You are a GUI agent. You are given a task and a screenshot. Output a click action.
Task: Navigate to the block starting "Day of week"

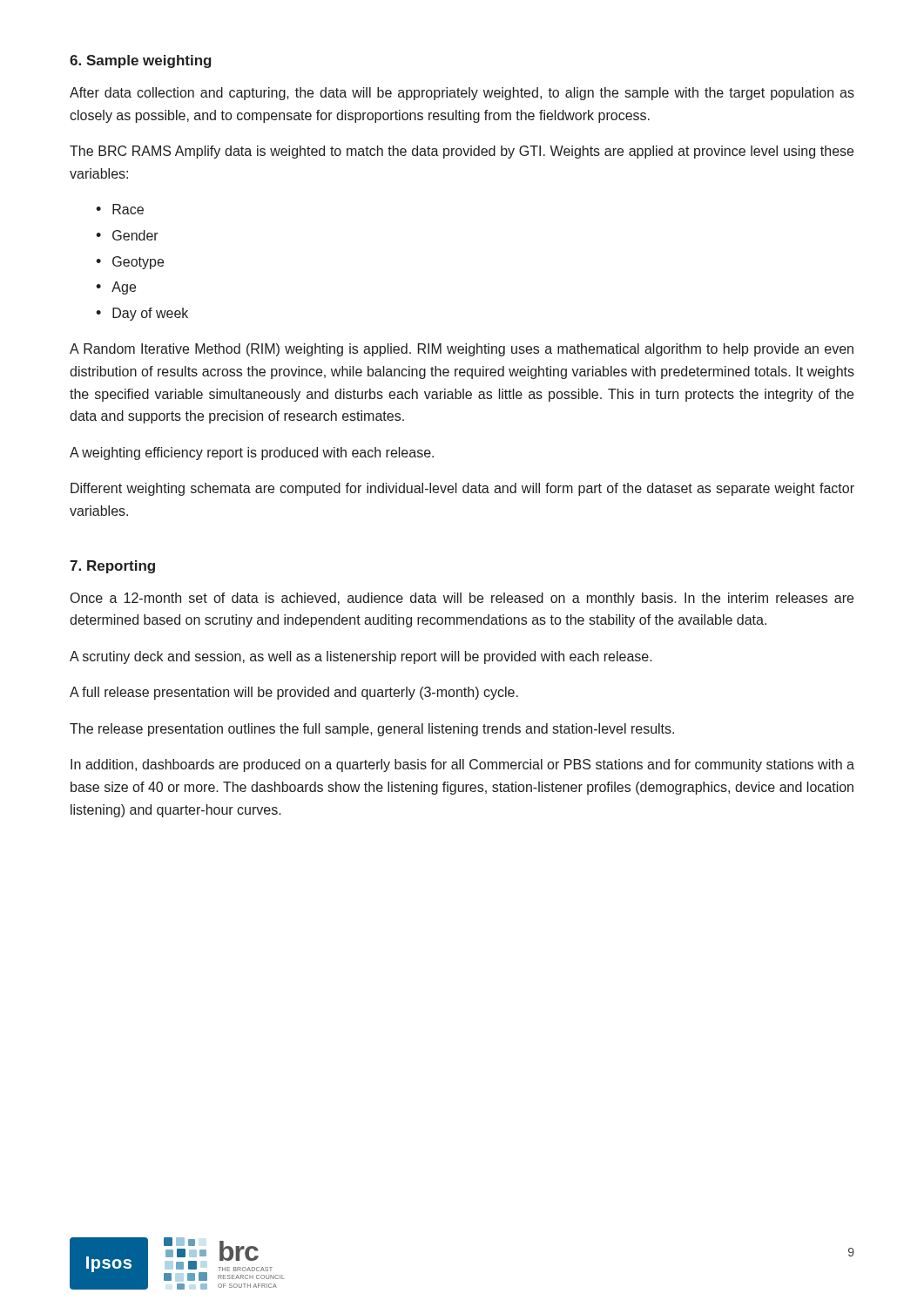pos(150,313)
